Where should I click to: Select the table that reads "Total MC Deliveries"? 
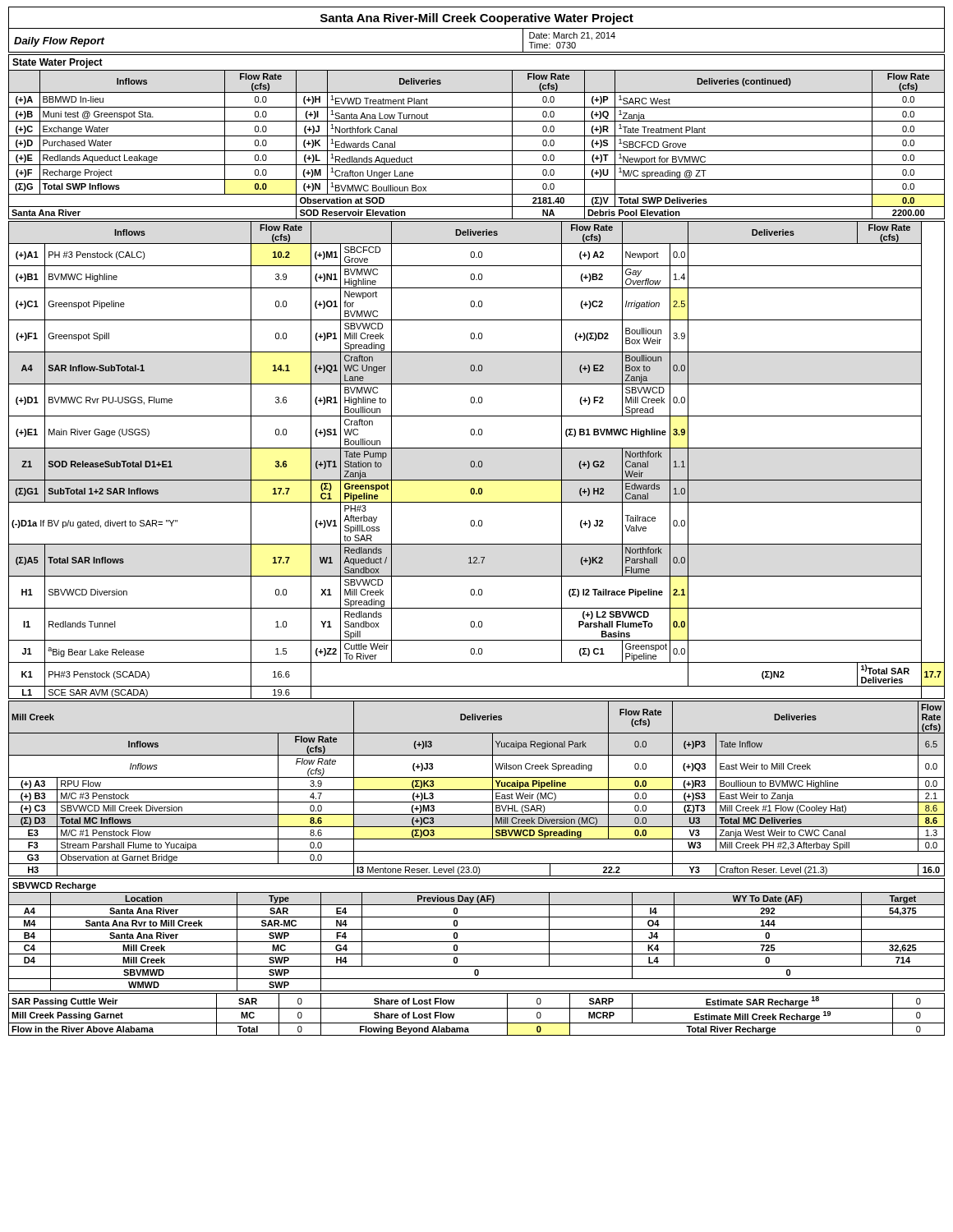coord(476,789)
